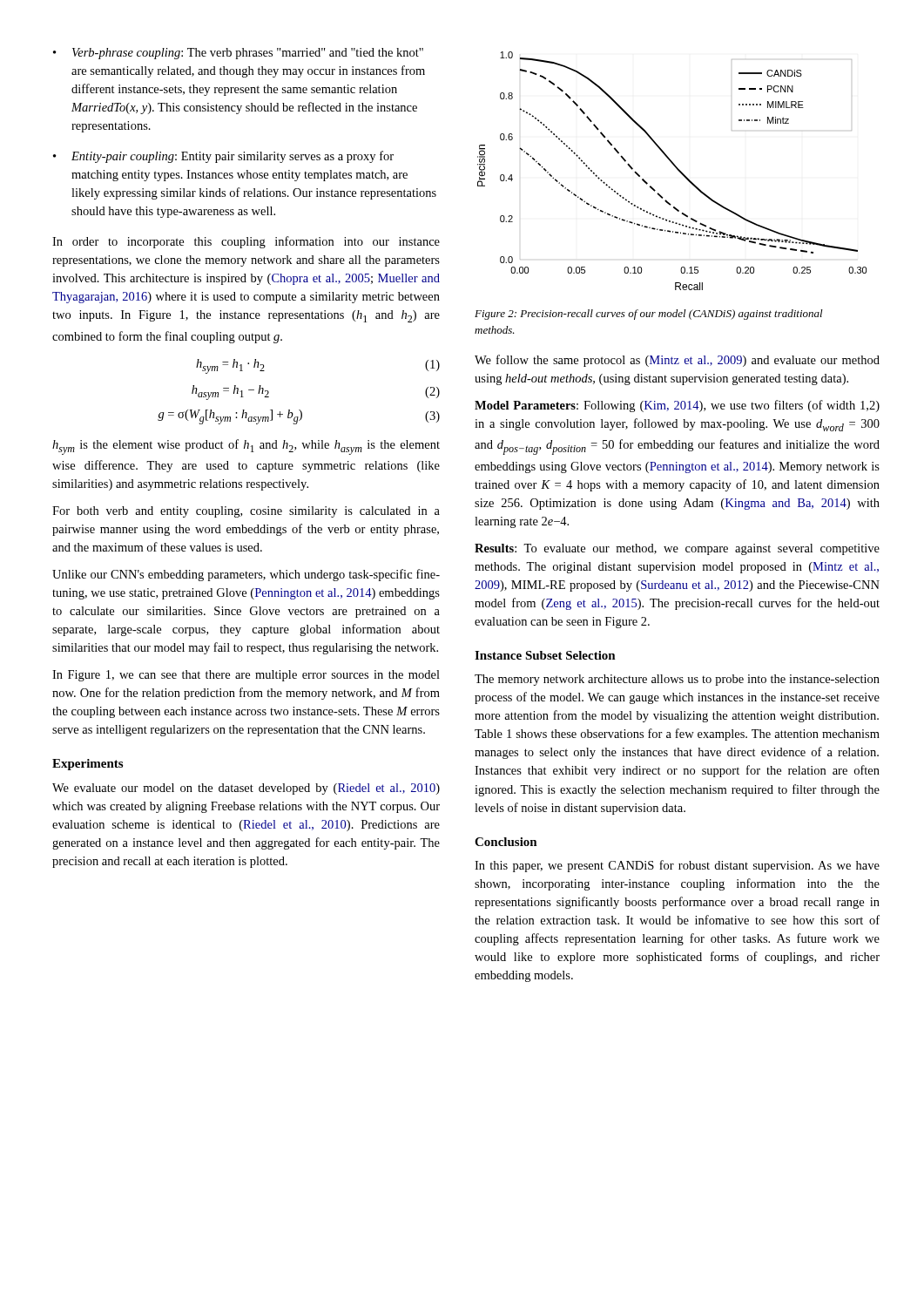924x1307 pixels.
Task: Locate the text block starting "In Figure 1, we can see that there"
Action: click(x=246, y=702)
